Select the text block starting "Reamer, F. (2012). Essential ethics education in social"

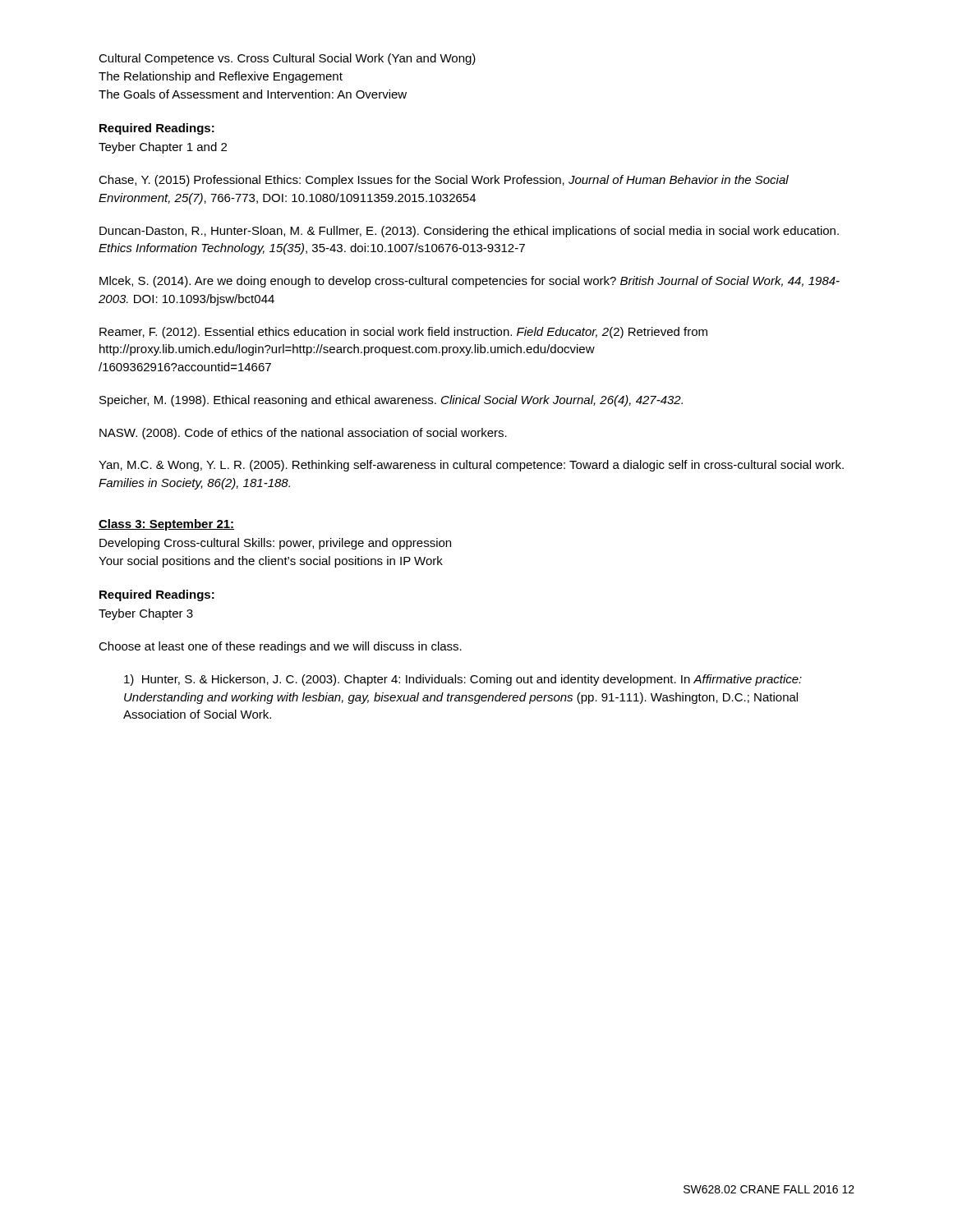403,349
